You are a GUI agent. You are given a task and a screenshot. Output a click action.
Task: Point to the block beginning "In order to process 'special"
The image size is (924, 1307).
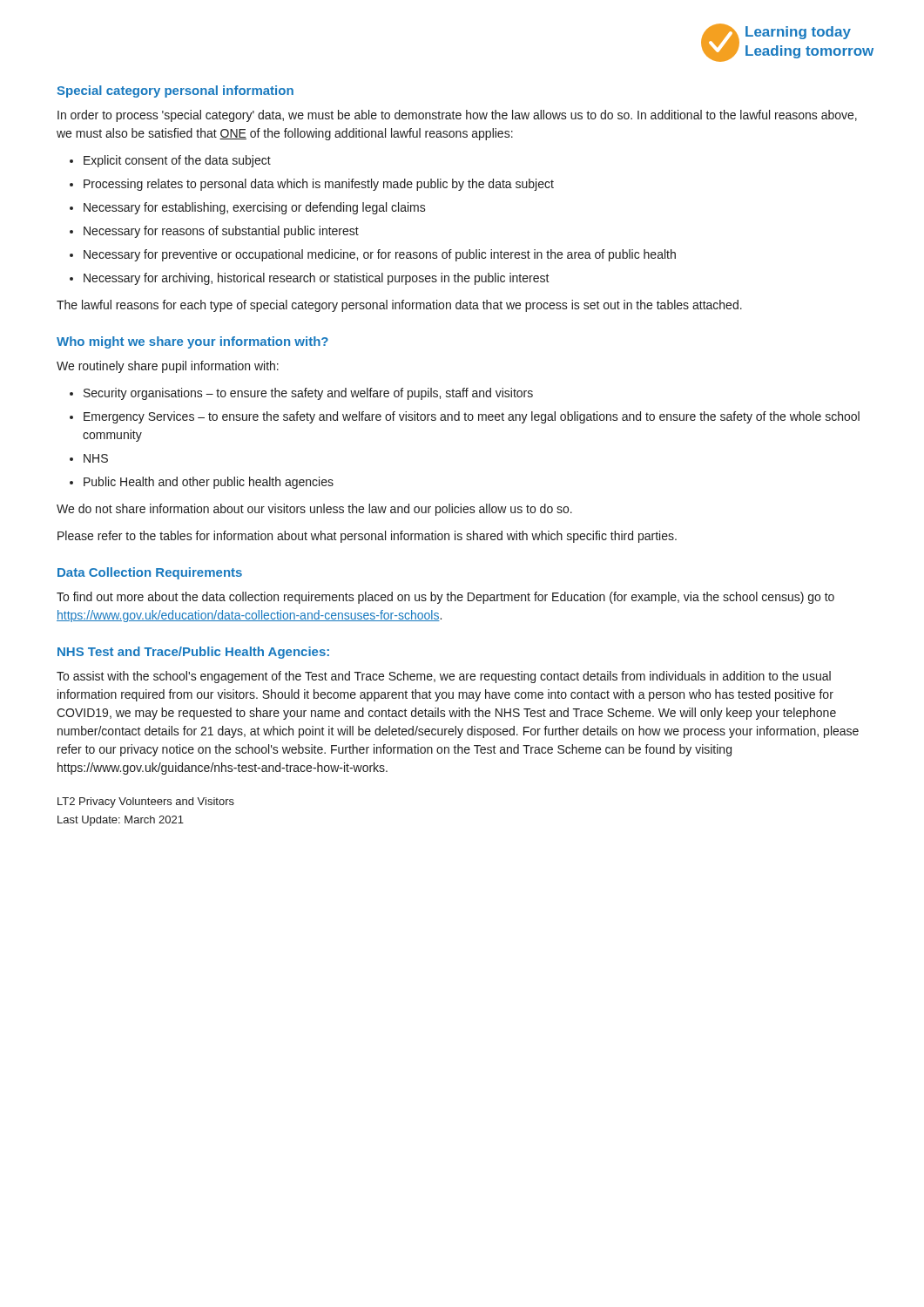point(457,124)
